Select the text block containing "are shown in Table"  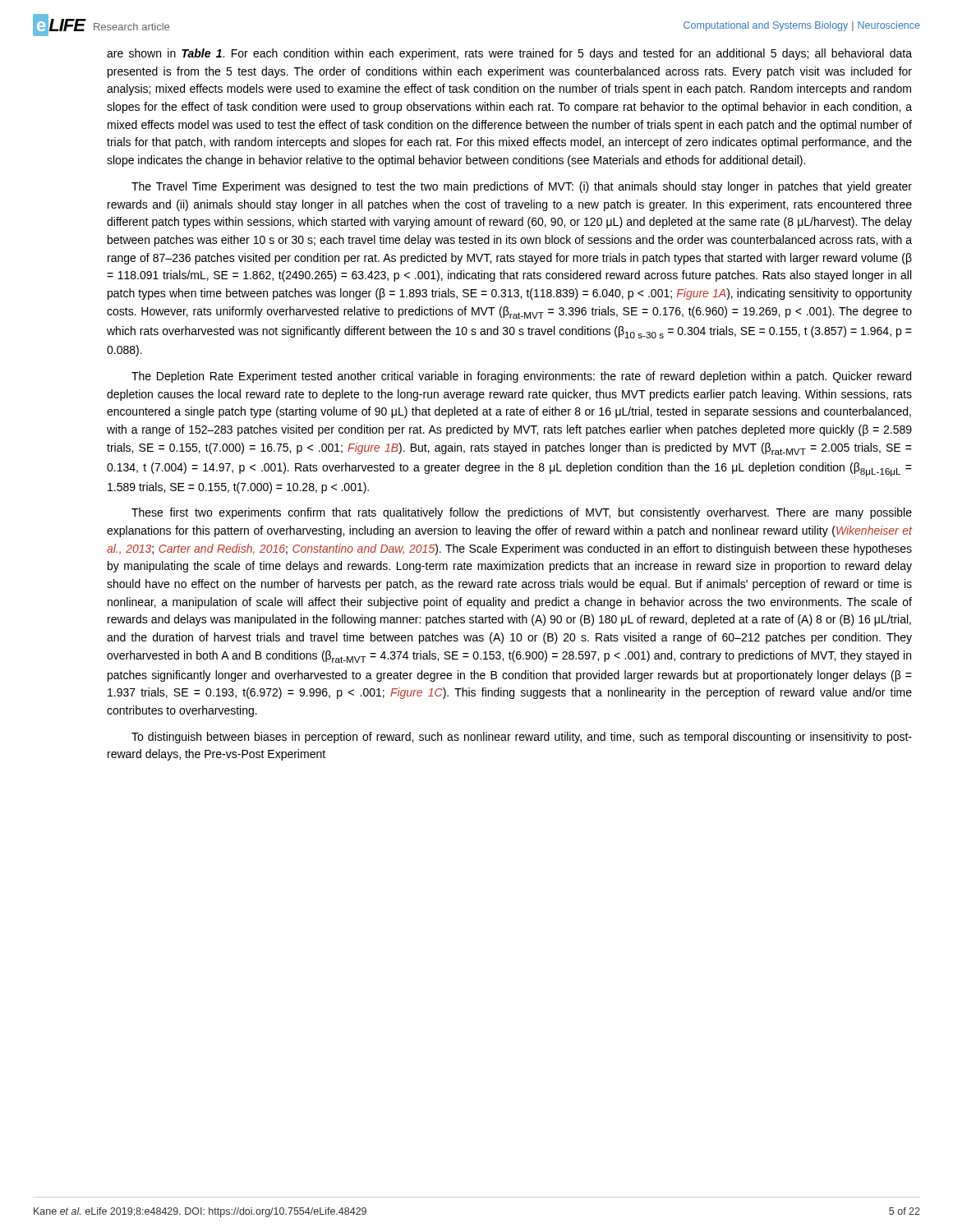[509, 108]
